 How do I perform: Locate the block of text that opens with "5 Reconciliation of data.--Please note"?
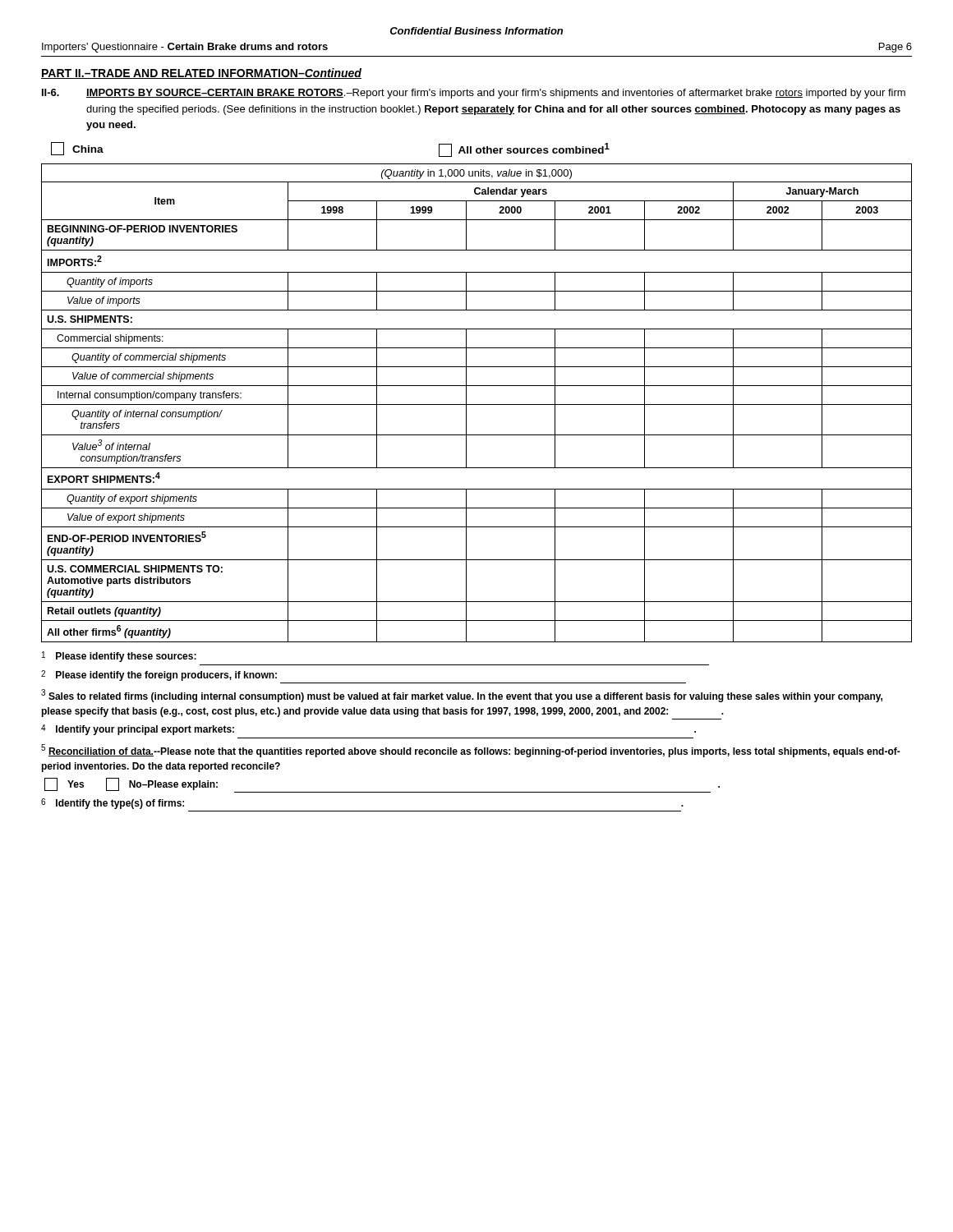(x=471, y=758)
